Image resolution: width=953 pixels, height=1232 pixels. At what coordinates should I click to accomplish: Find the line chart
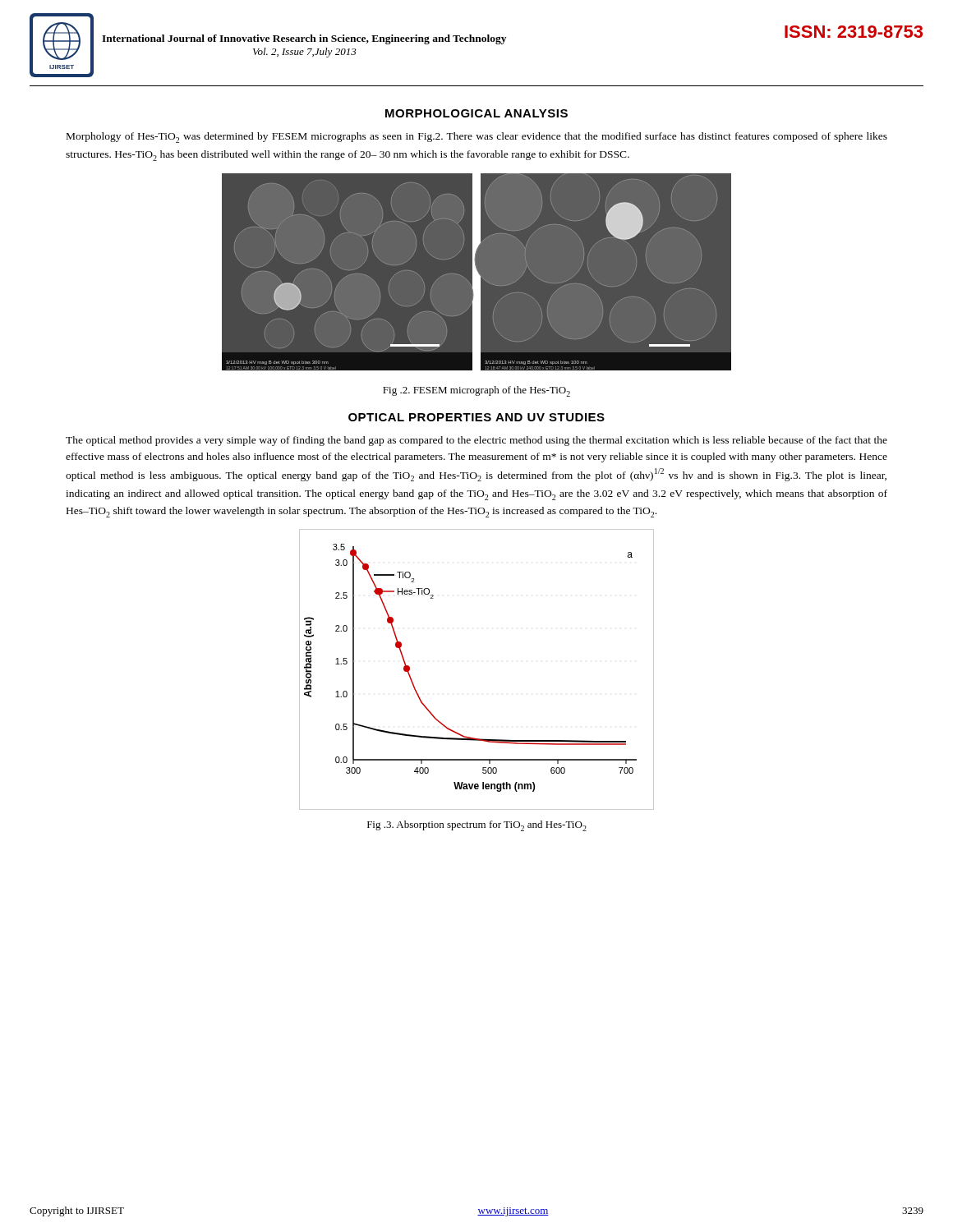click(x=476, y=669)
